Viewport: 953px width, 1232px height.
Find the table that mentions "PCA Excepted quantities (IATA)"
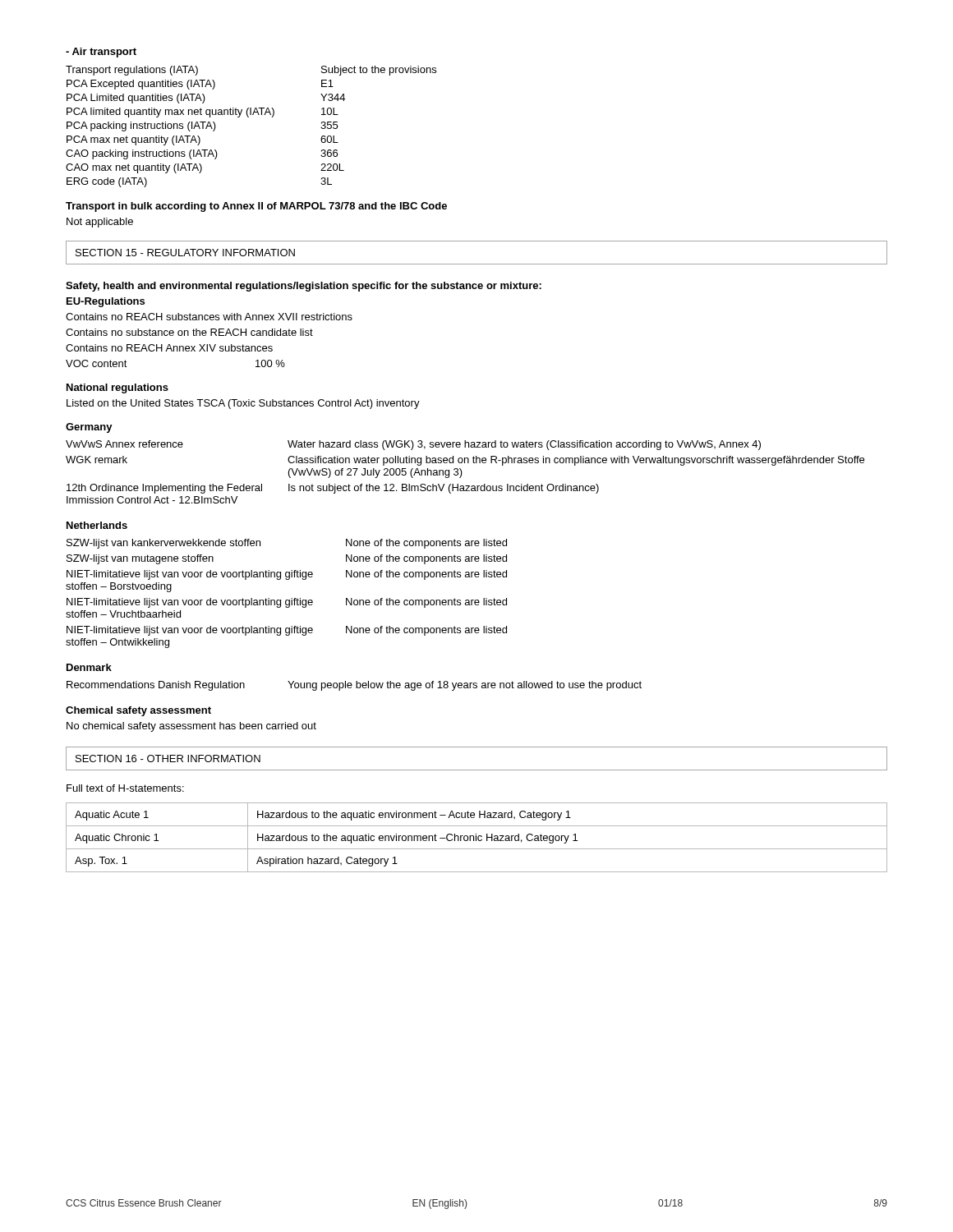pos(476,125)
